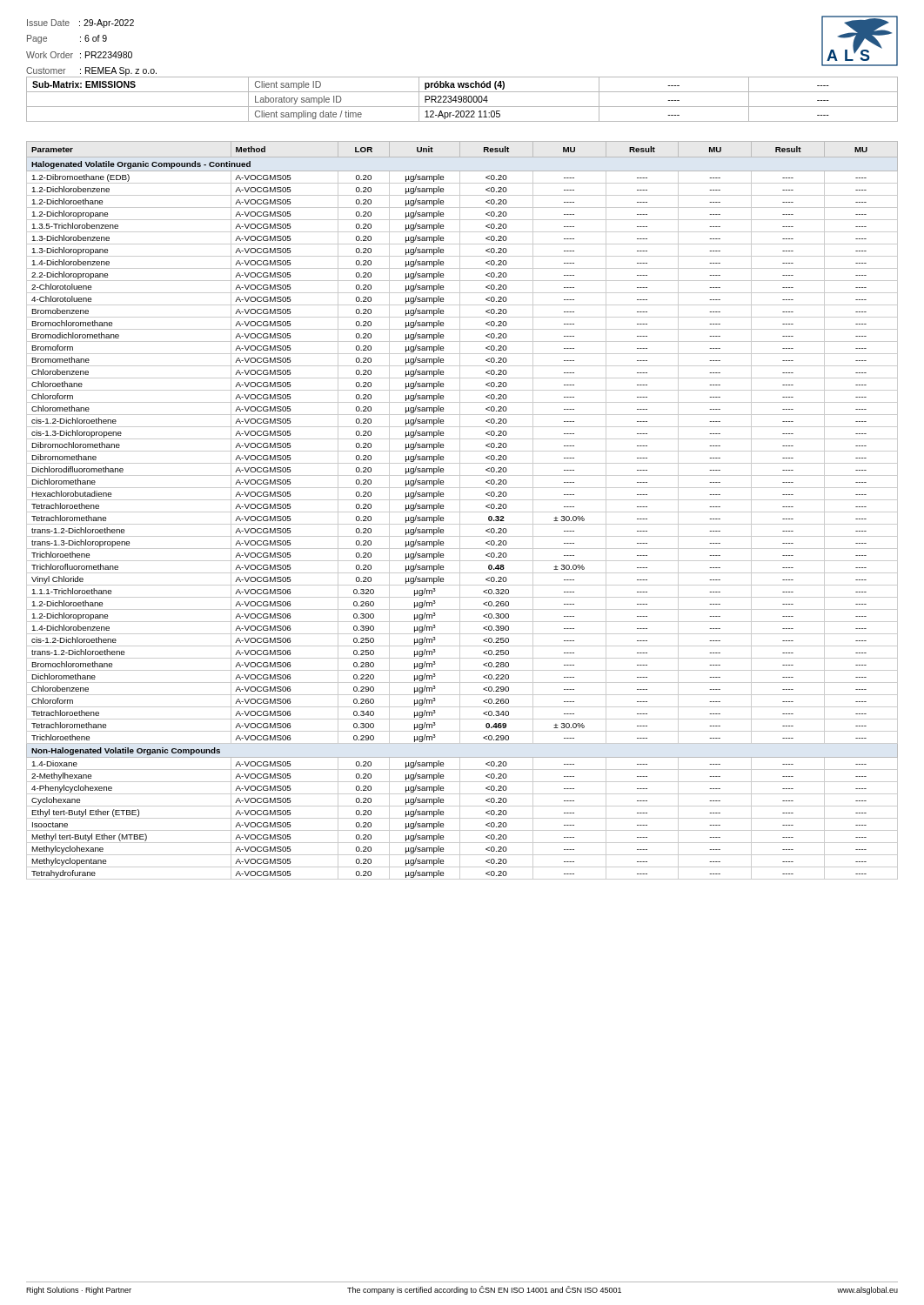Find the table that mentions "Client sample ID"

coord(462,99)
